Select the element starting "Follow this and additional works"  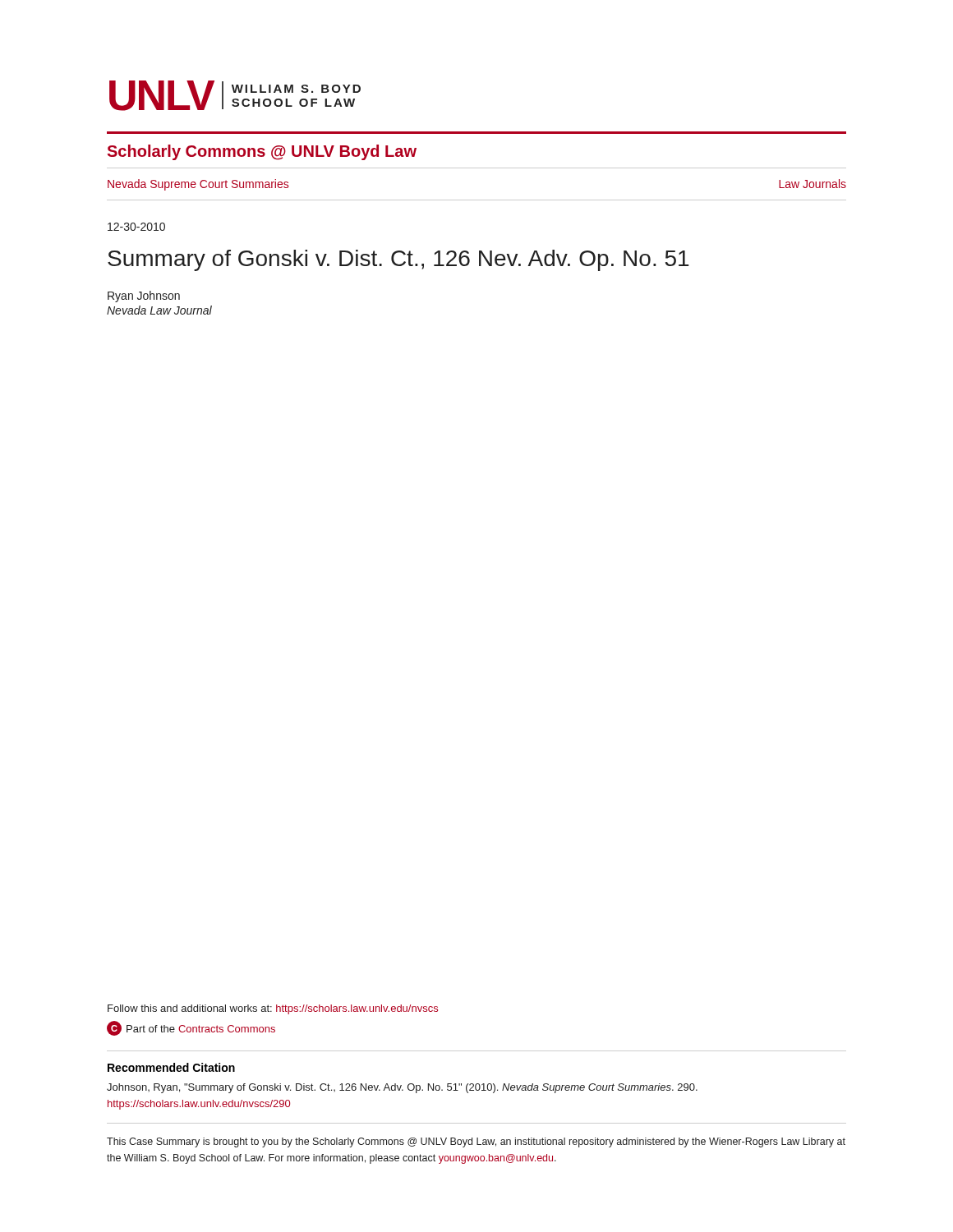point(273,1008)
